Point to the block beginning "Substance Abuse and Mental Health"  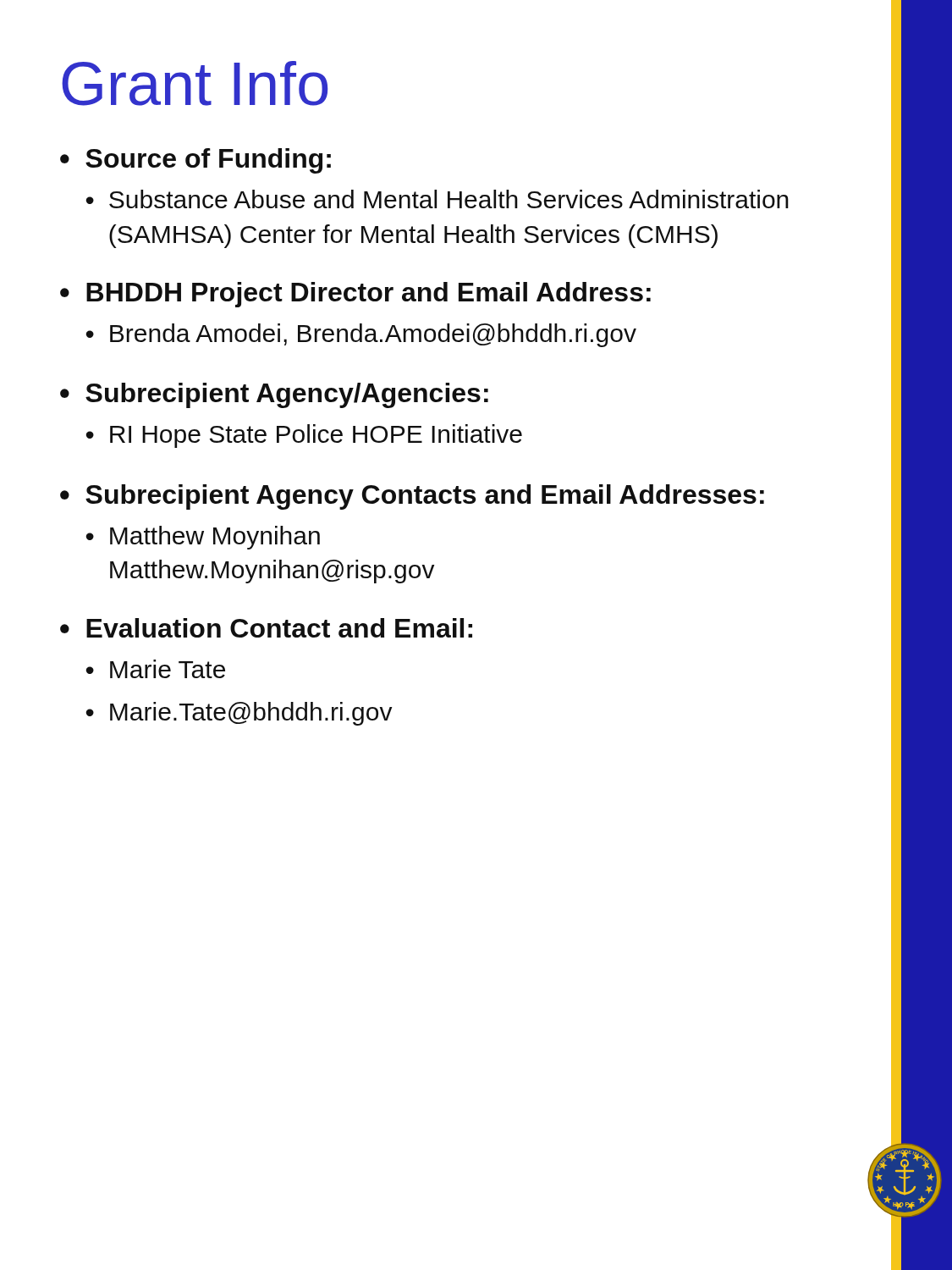pos(449,217)
